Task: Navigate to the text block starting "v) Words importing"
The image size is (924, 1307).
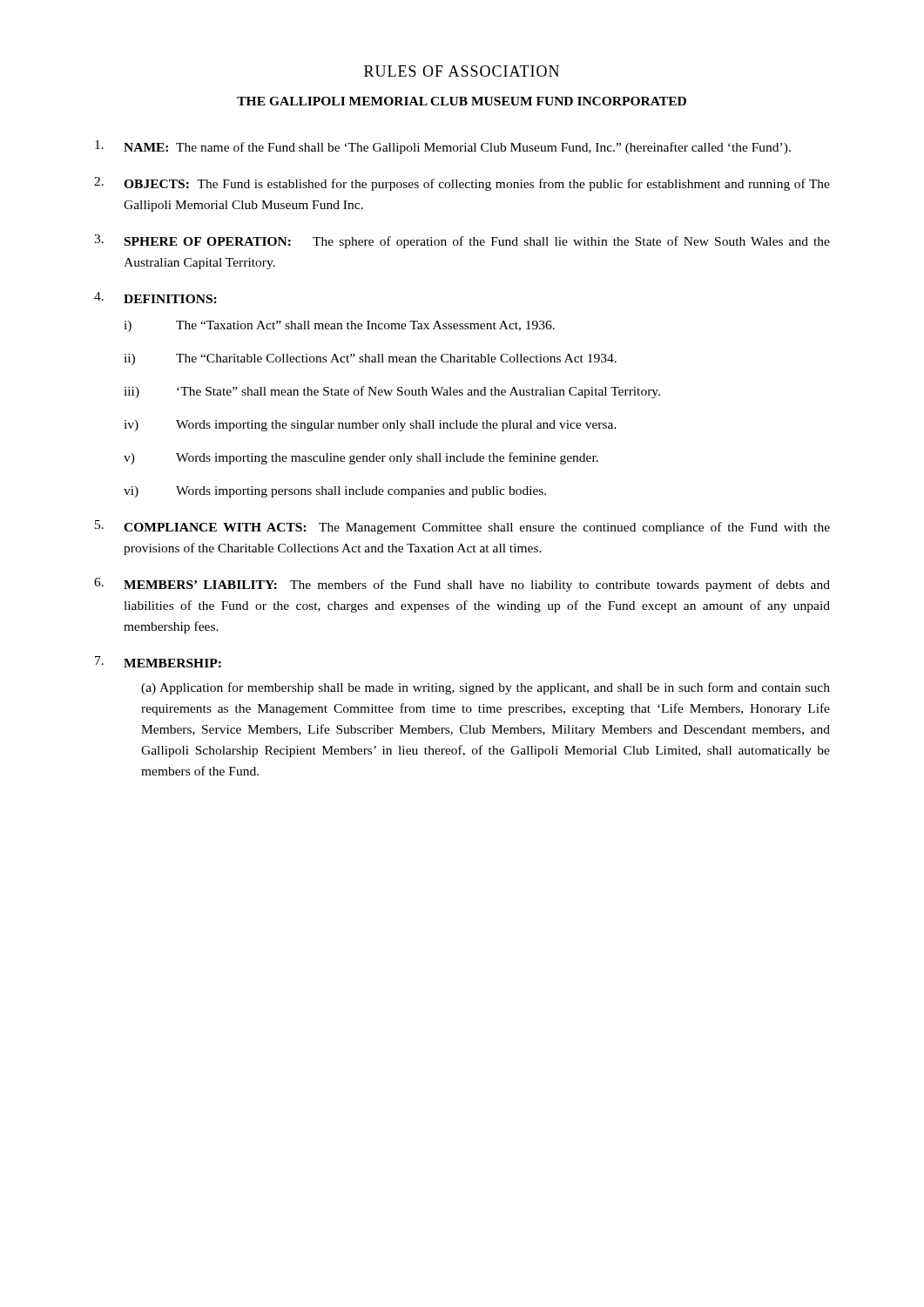Action: click(477, 458)
